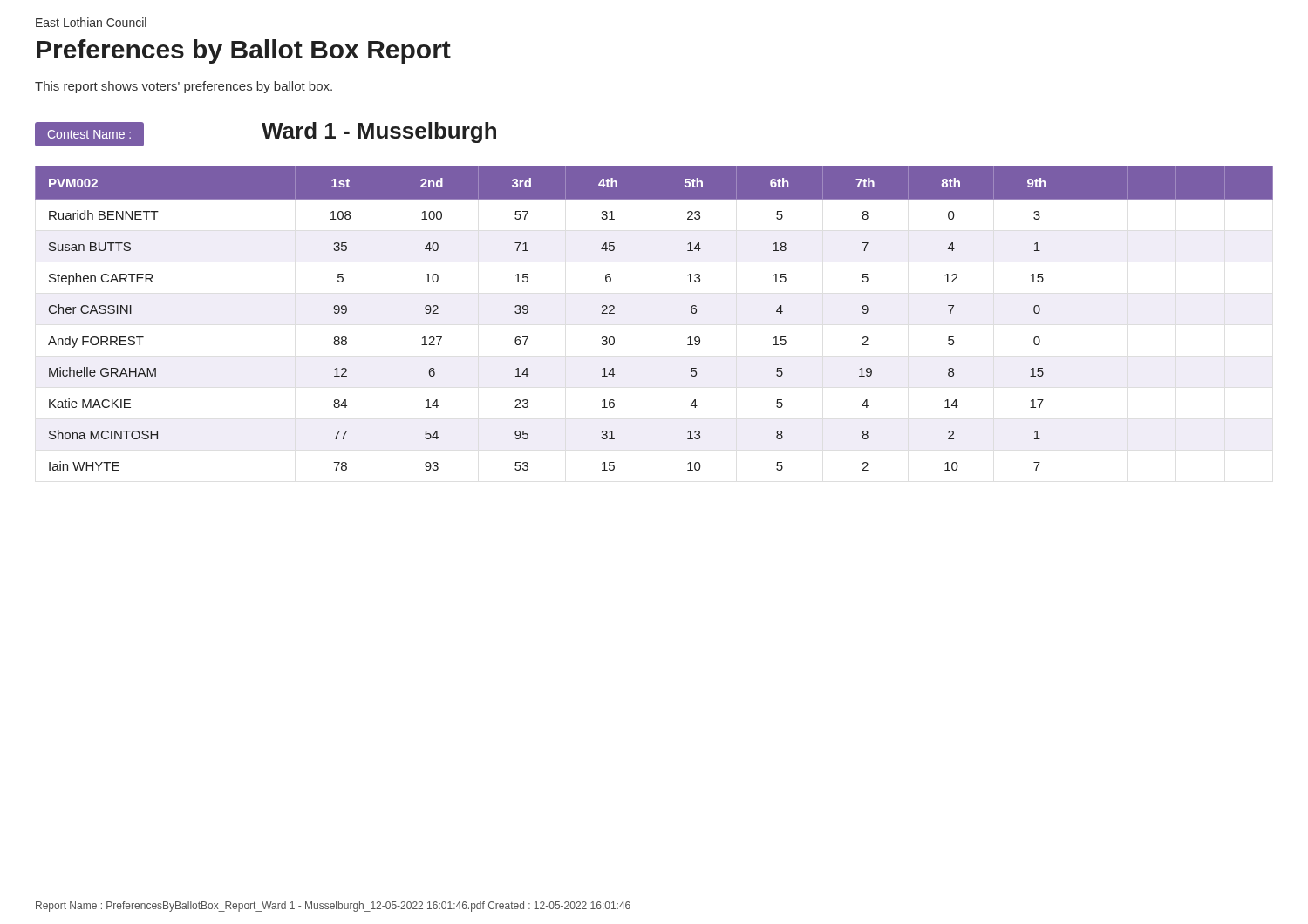Point to "Preferences by Ballot Box Report"
The width and height of the screenshot is (1308, 924).
point(243,49)
